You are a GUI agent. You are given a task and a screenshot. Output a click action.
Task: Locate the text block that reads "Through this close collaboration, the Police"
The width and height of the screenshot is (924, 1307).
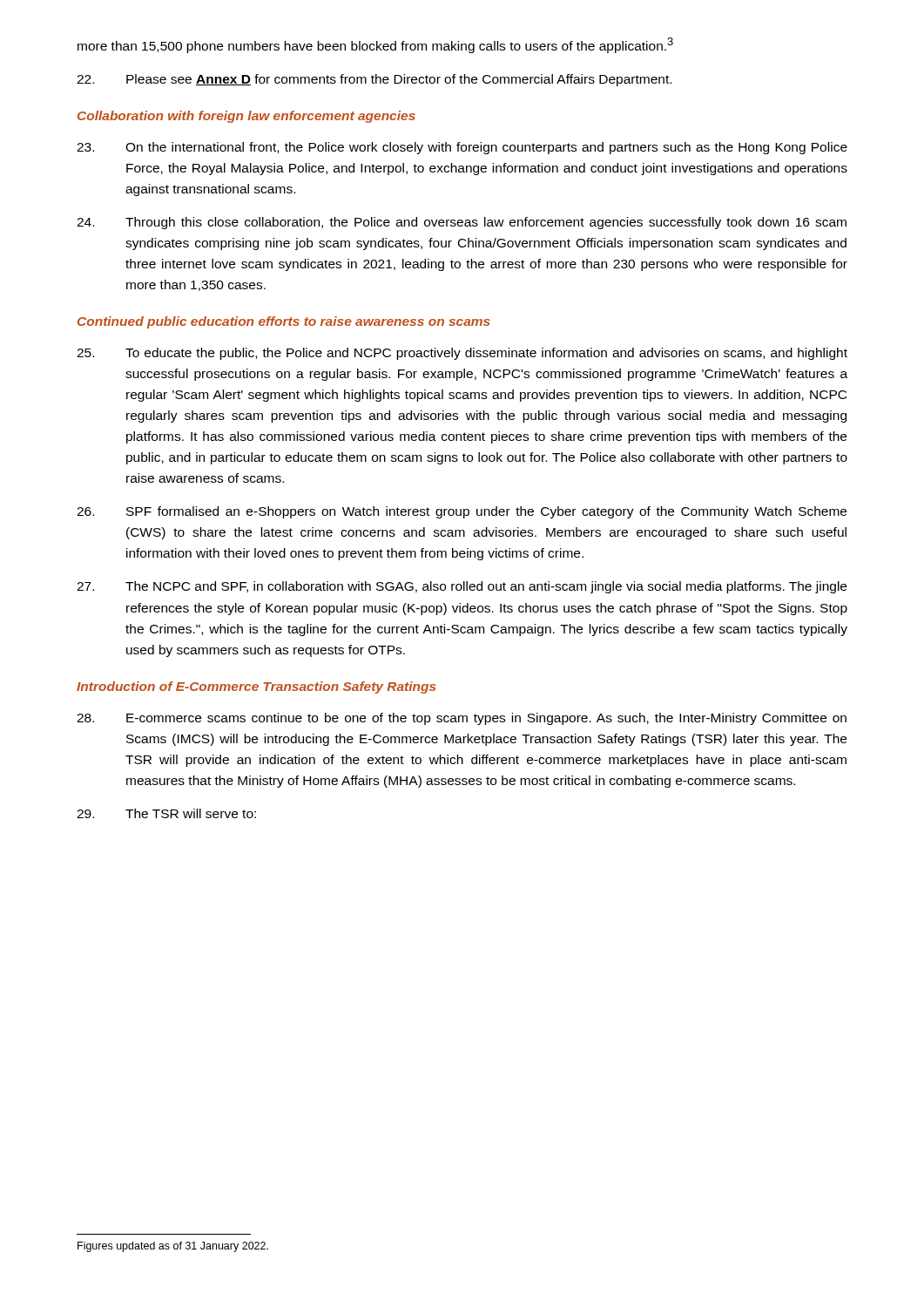pyautogui.click(x=462, y=254)
